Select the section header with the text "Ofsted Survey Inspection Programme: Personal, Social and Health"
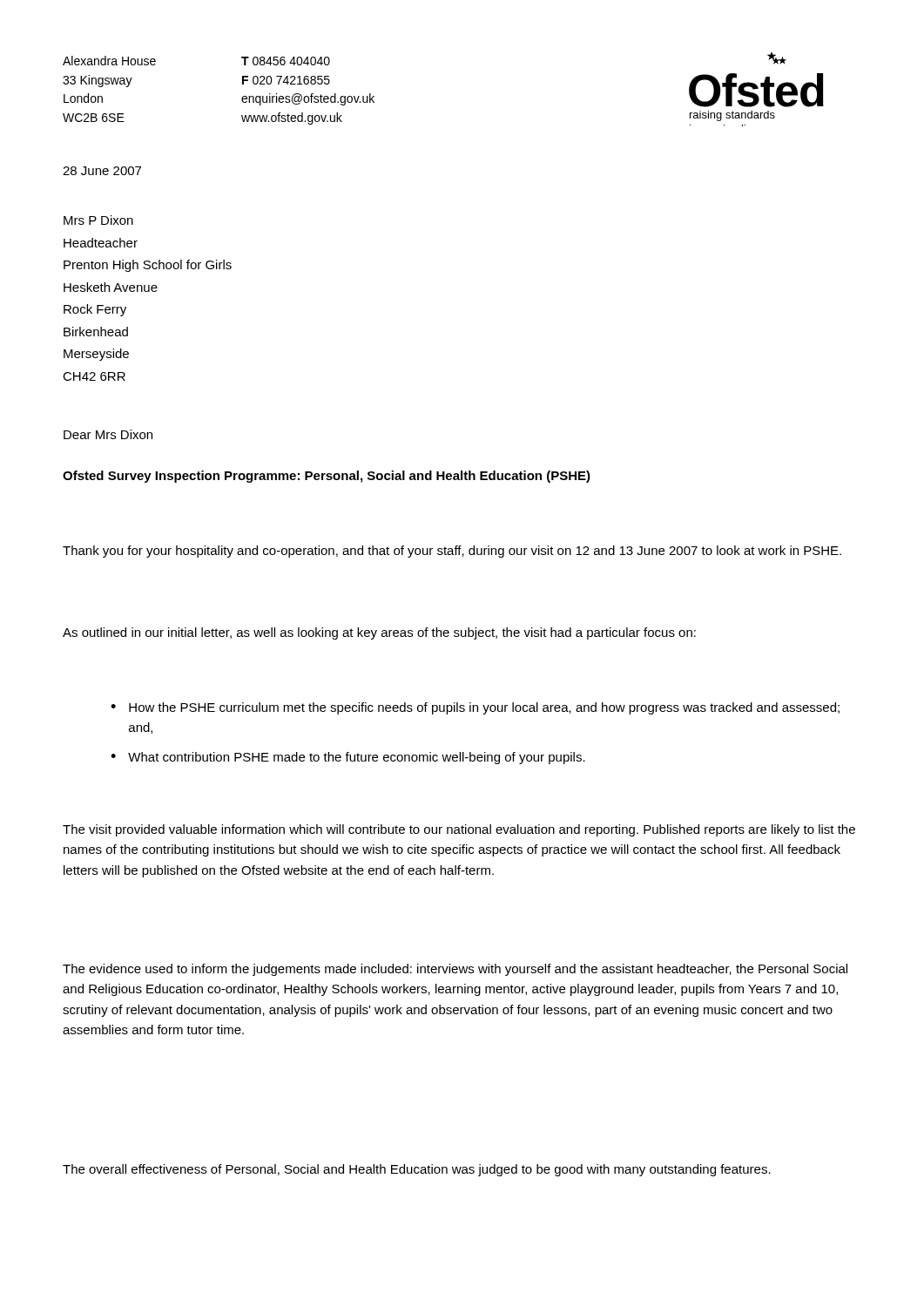The height and width of the screenshot is (1307, 924). click(327, 475)
